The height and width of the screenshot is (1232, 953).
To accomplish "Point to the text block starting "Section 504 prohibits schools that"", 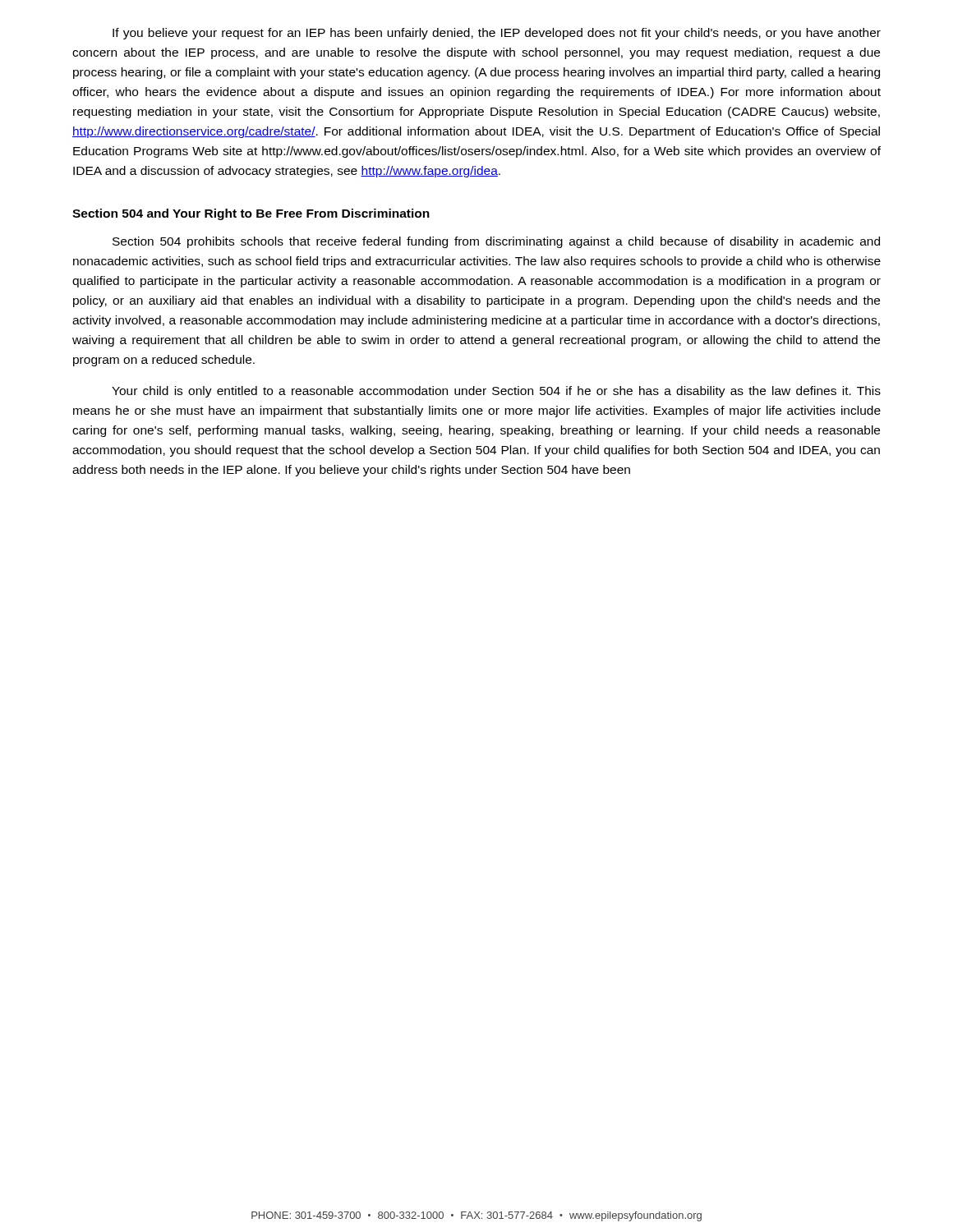I will point(476,301).
